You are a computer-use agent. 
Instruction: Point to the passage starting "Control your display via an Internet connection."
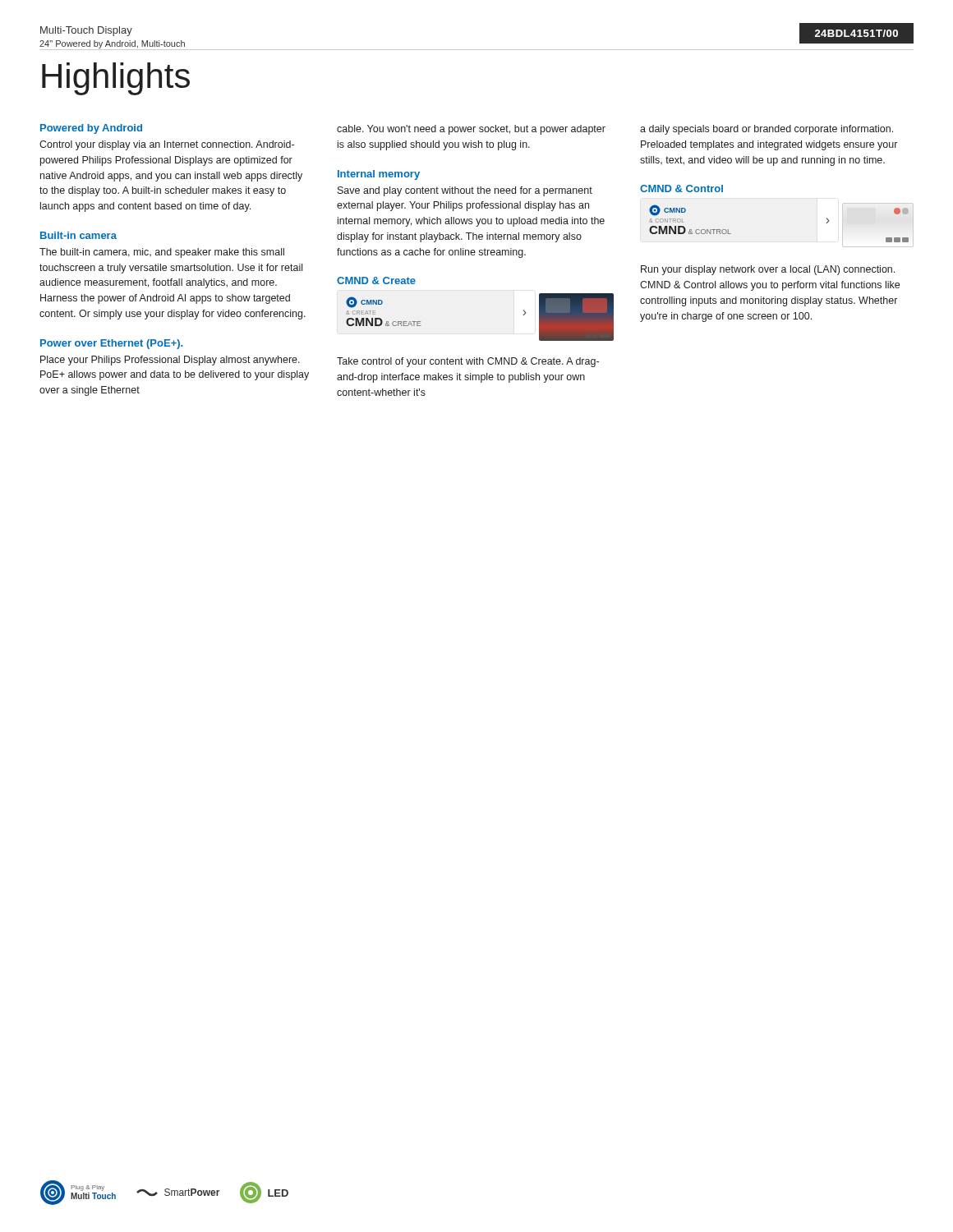171,175
